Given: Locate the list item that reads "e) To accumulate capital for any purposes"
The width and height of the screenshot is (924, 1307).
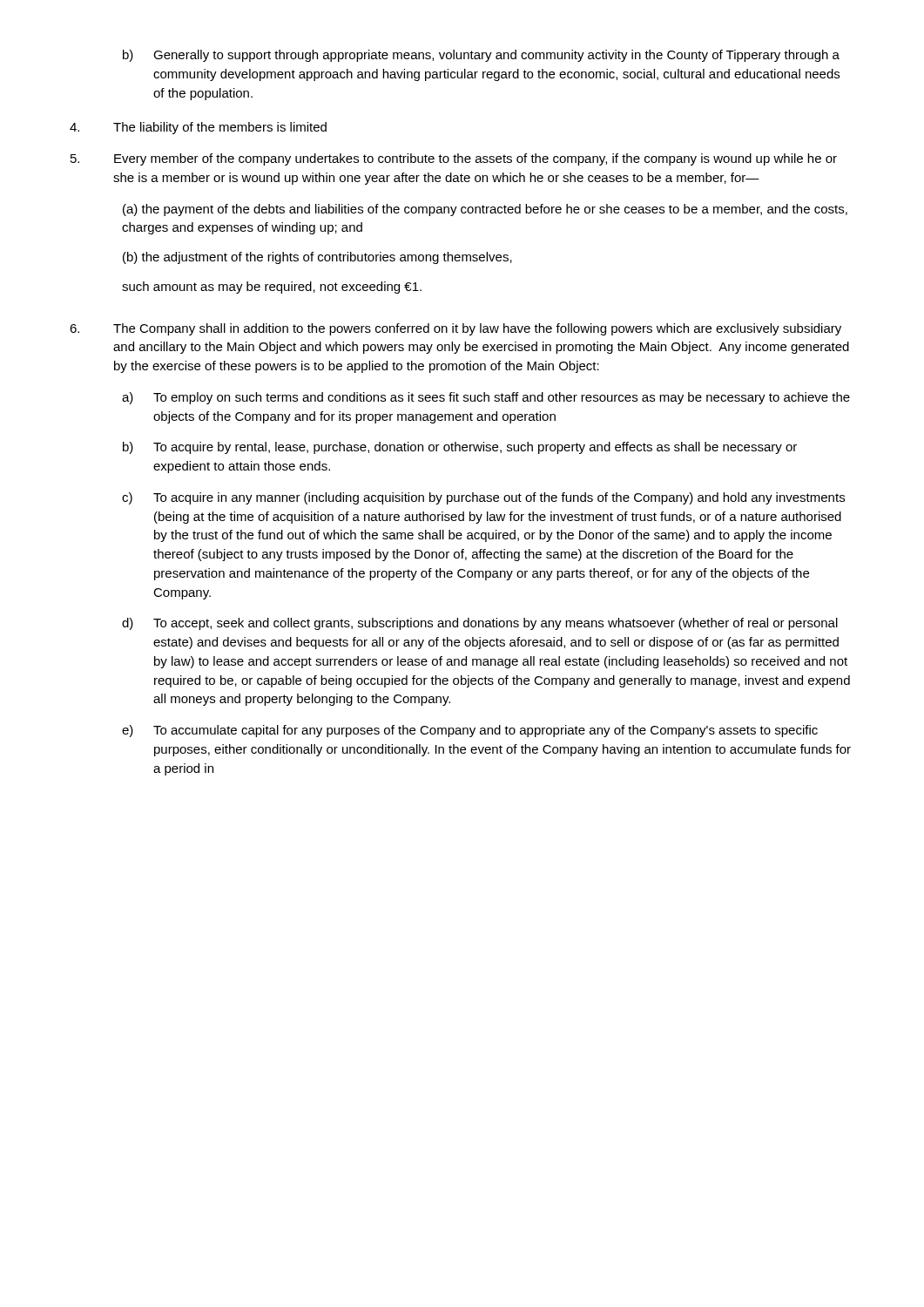Looking at the screenshot, I should coord(488,749).
